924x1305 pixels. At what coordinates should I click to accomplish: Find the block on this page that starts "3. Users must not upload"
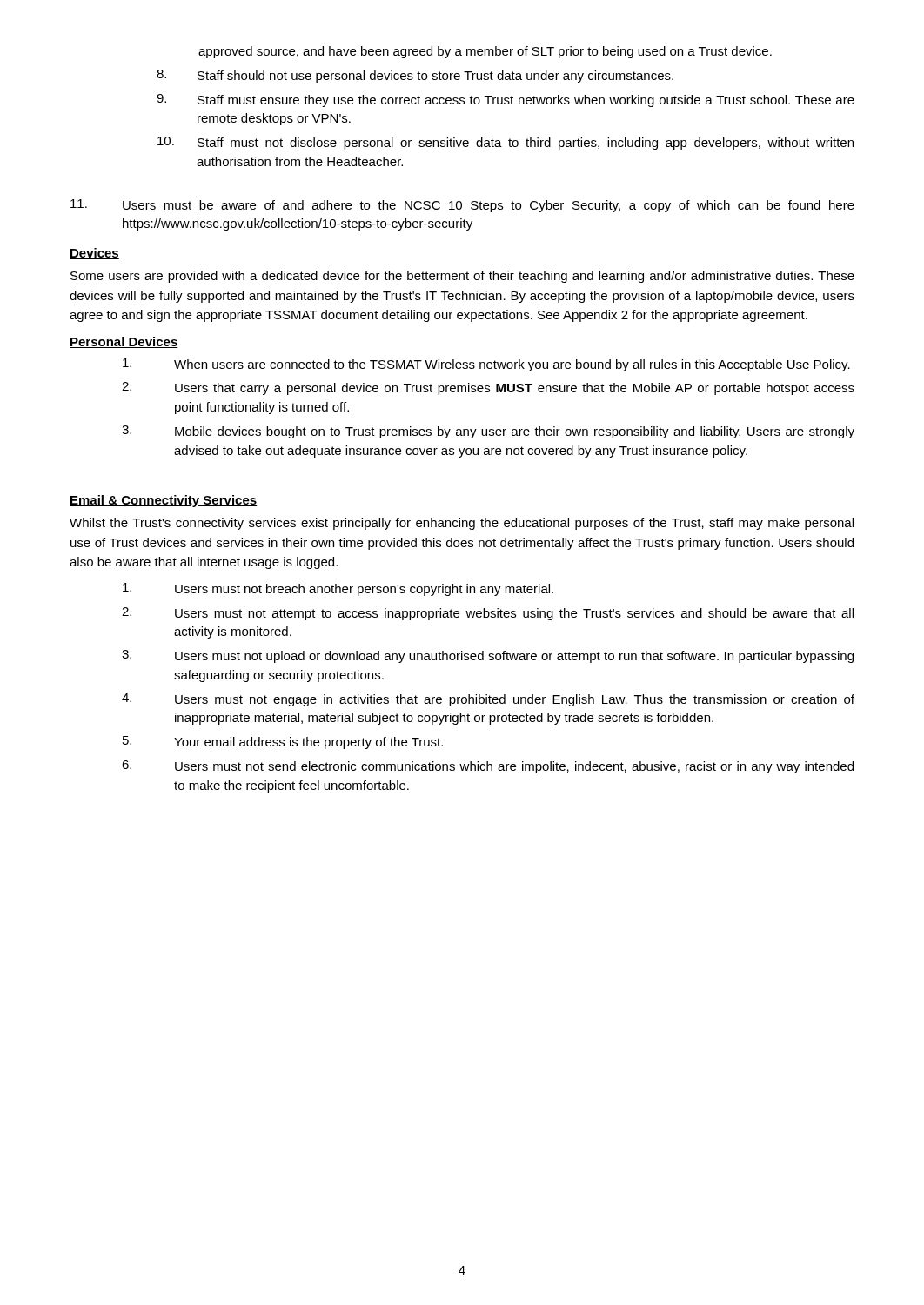[488, 665]
